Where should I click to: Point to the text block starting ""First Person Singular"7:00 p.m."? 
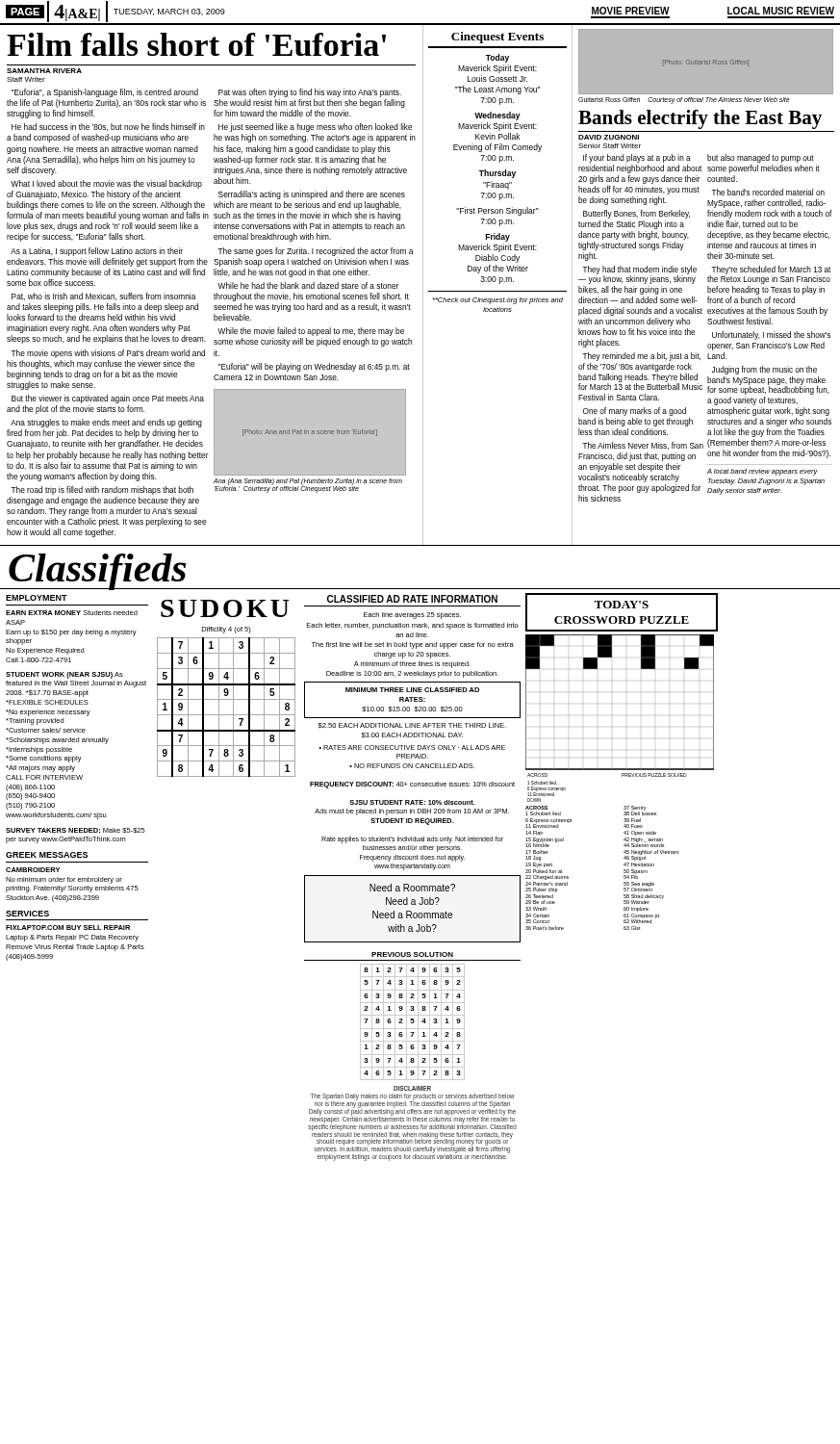click(x=497, y=216)
